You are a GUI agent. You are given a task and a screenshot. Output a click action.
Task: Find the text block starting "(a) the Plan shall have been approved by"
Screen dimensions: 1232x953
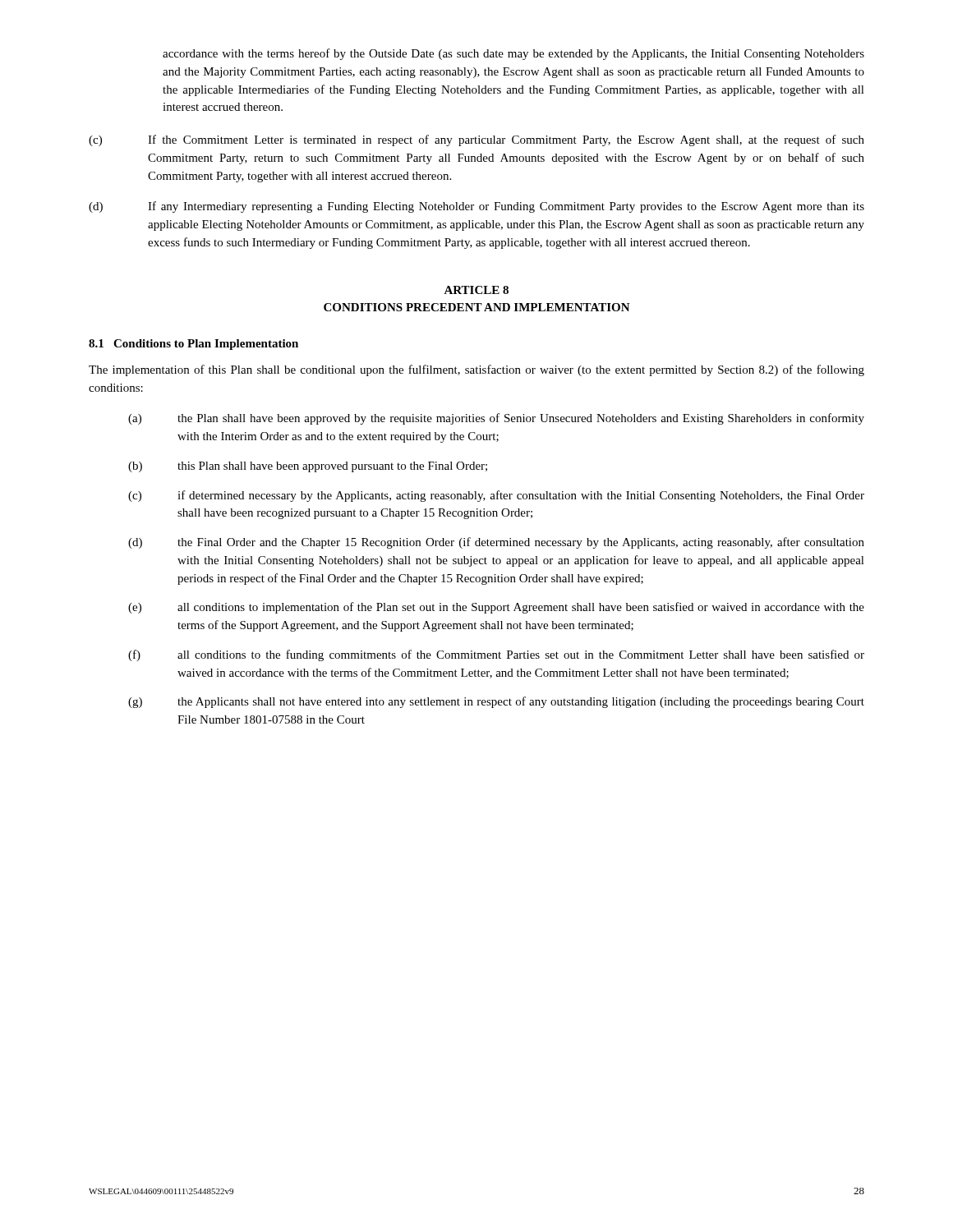(x=496, y=428)
